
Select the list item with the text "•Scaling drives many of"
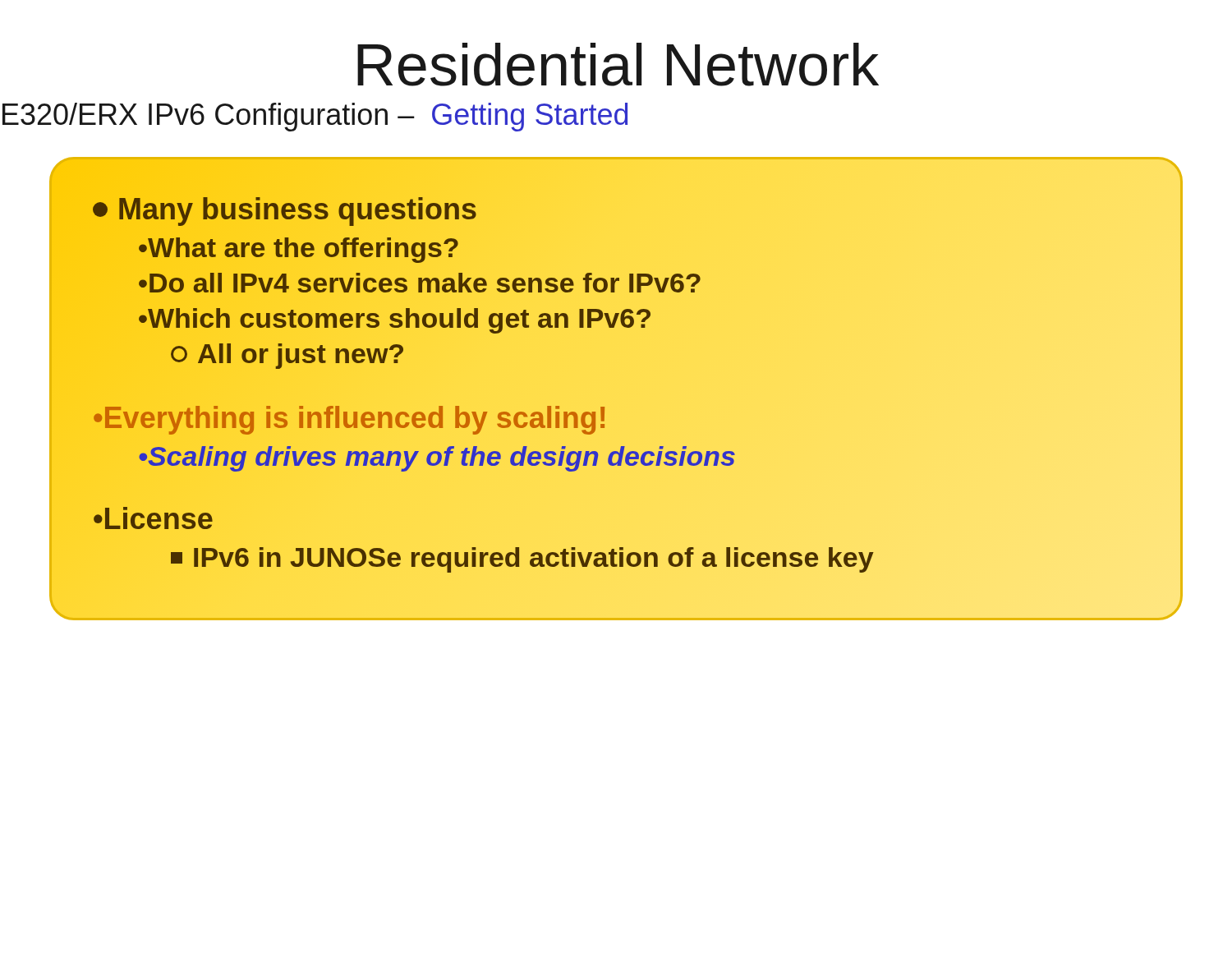(634, 457)
